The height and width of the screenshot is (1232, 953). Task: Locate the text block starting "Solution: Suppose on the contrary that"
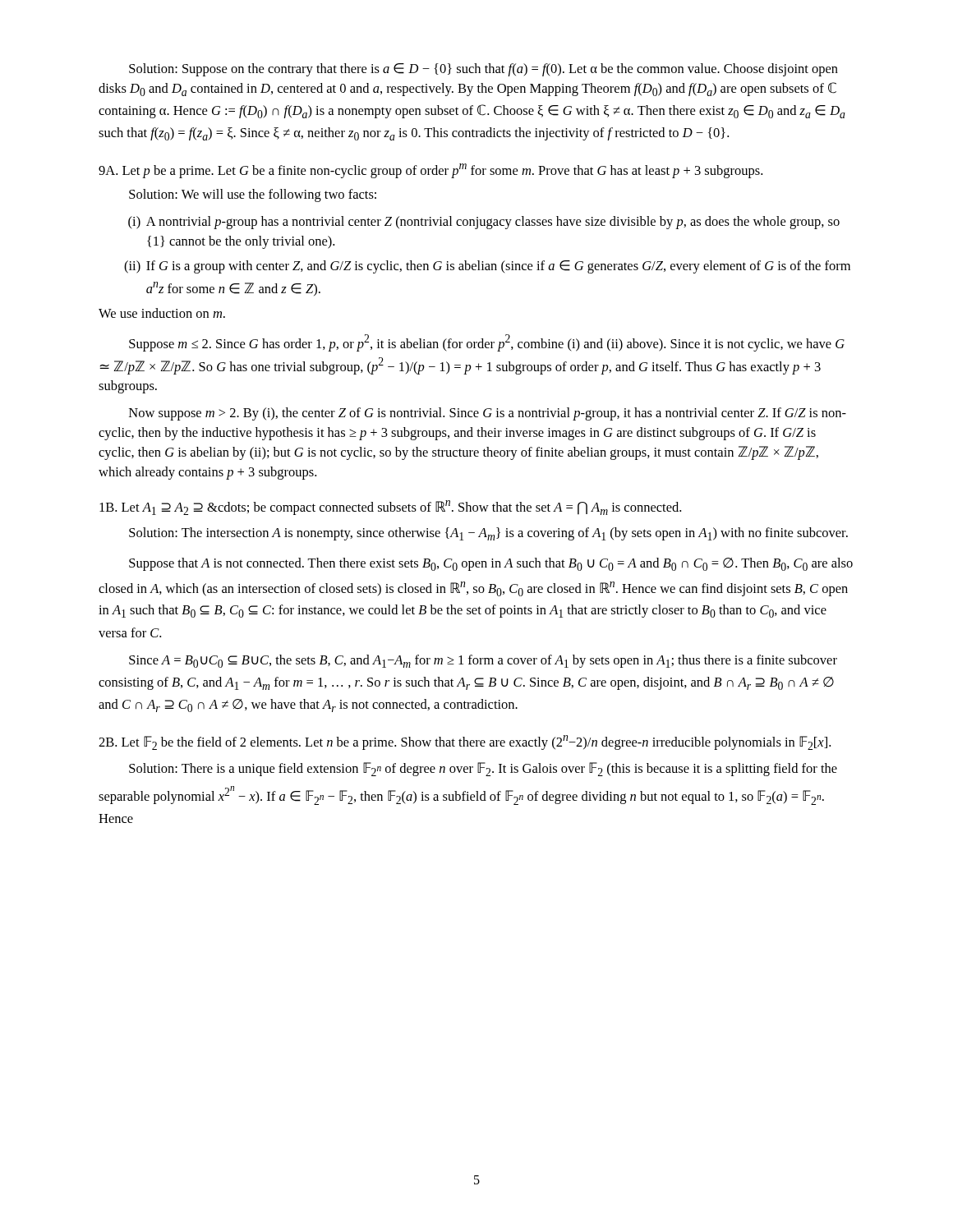(x=476, y=103)
